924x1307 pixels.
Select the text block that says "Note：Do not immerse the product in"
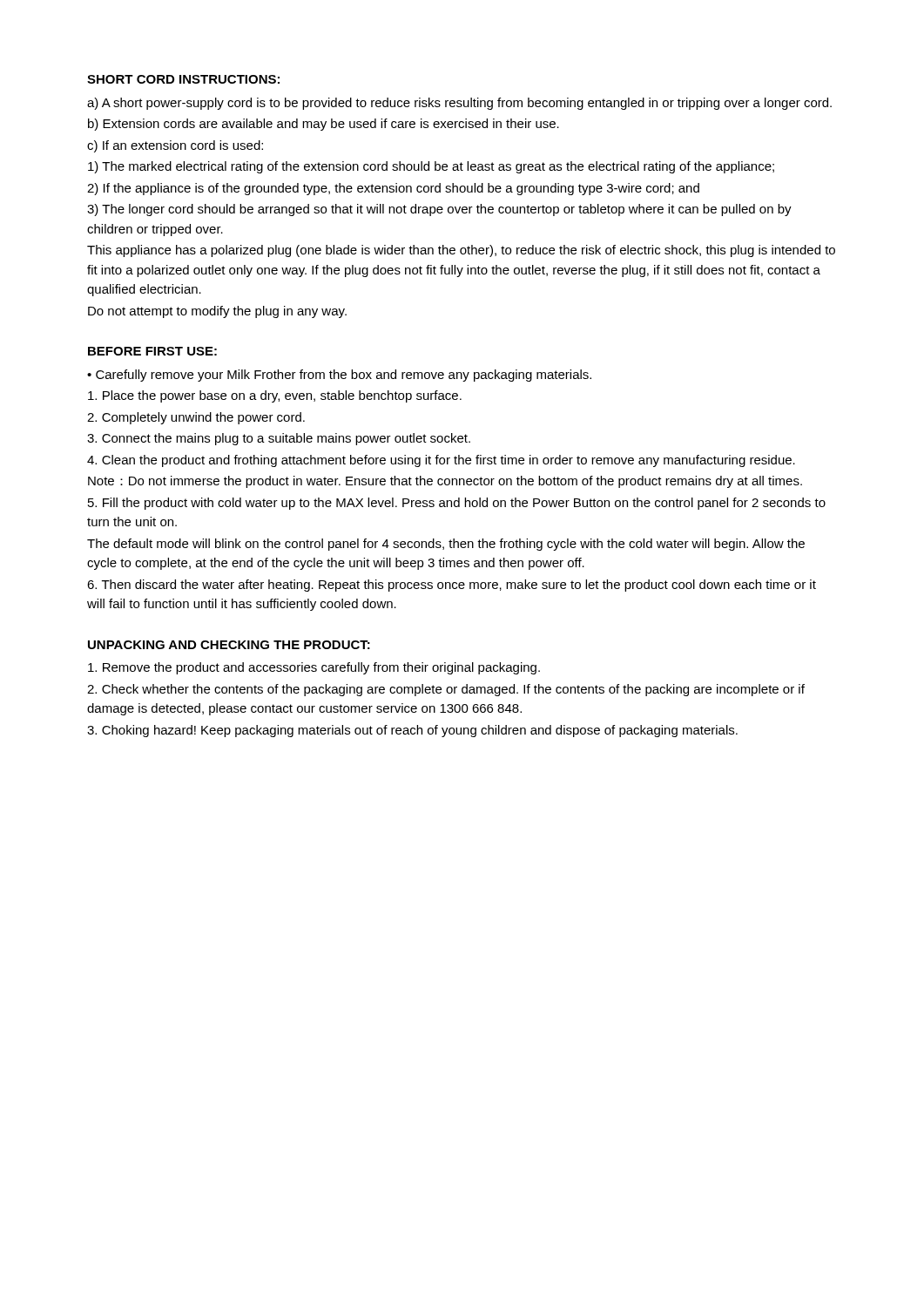pyautogui.click(x=445, y=481)
